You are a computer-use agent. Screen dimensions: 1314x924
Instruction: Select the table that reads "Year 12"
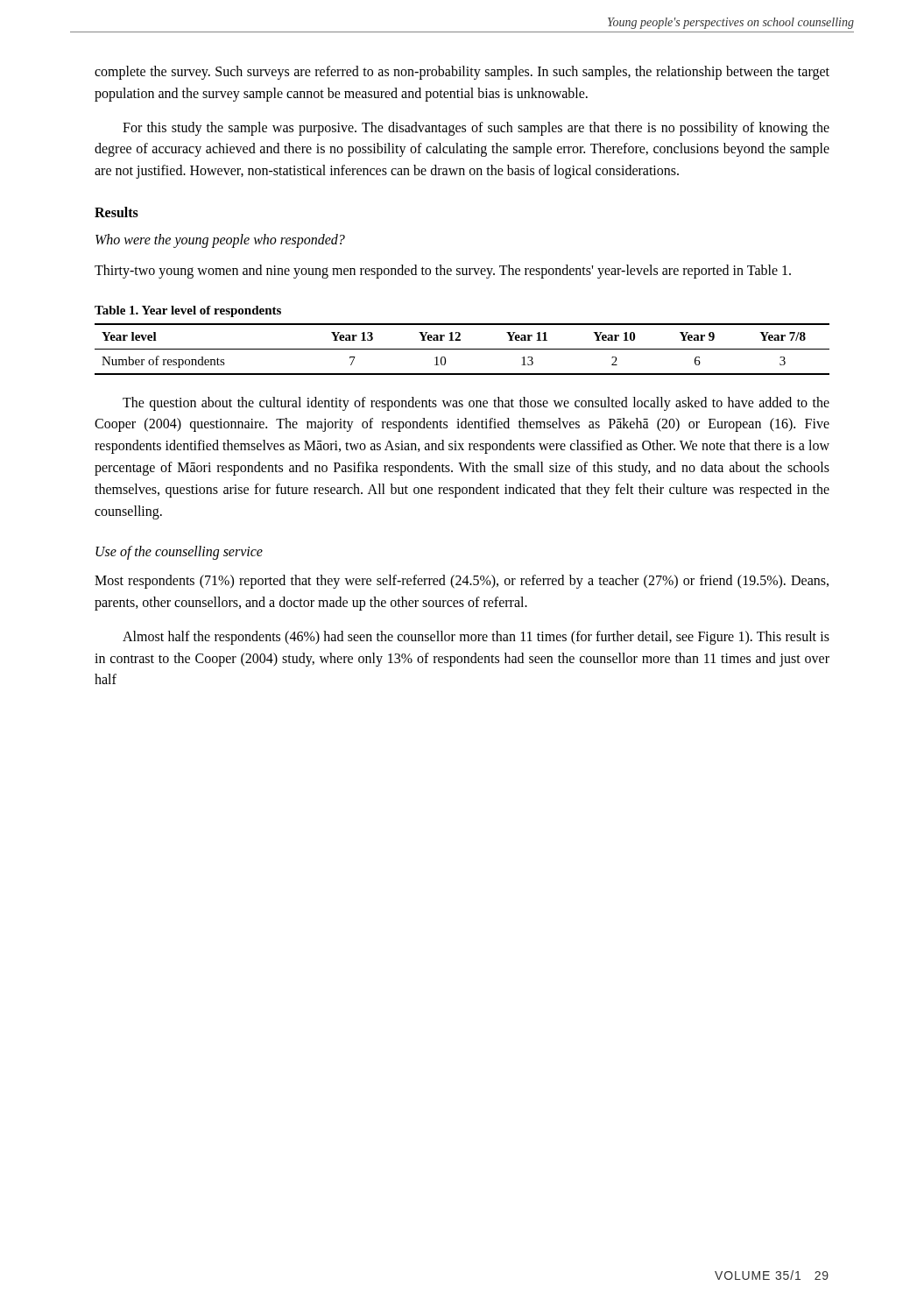point(462,349)
